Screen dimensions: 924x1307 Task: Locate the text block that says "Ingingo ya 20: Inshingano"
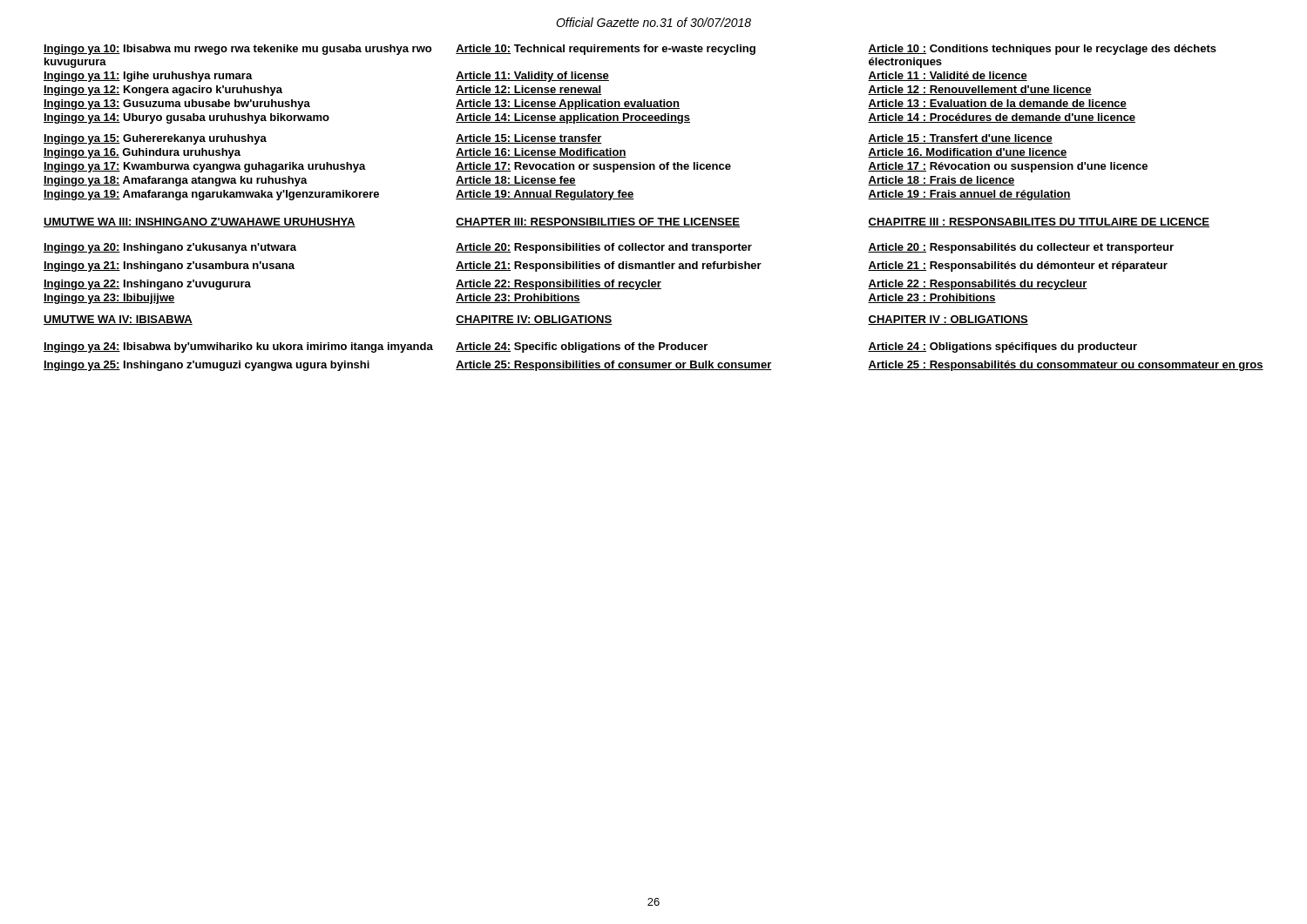pos(653,247)
